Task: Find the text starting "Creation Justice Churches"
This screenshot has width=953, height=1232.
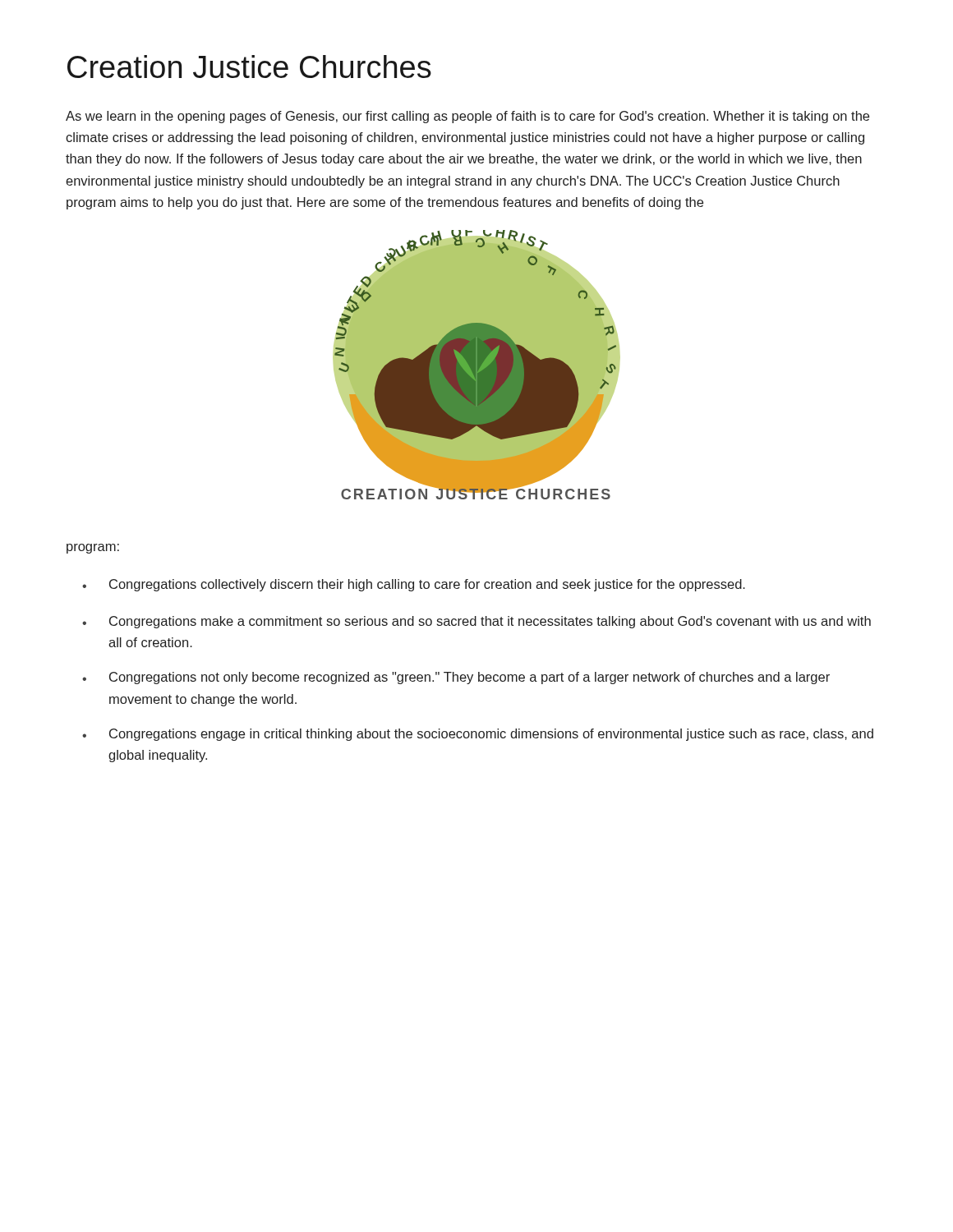Action: 249,67
